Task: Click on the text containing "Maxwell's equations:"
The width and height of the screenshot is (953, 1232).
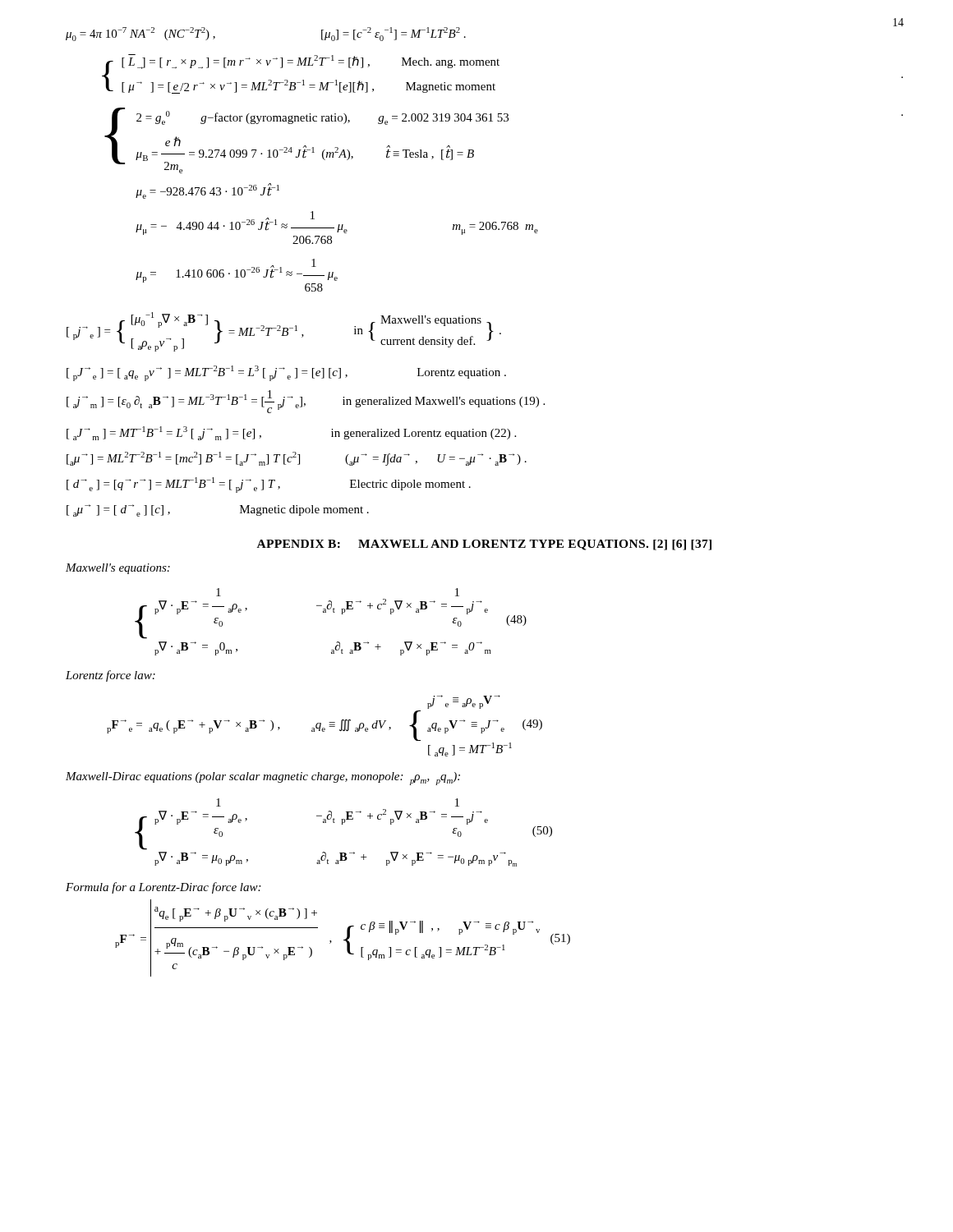Action: [x=118, y=568]
